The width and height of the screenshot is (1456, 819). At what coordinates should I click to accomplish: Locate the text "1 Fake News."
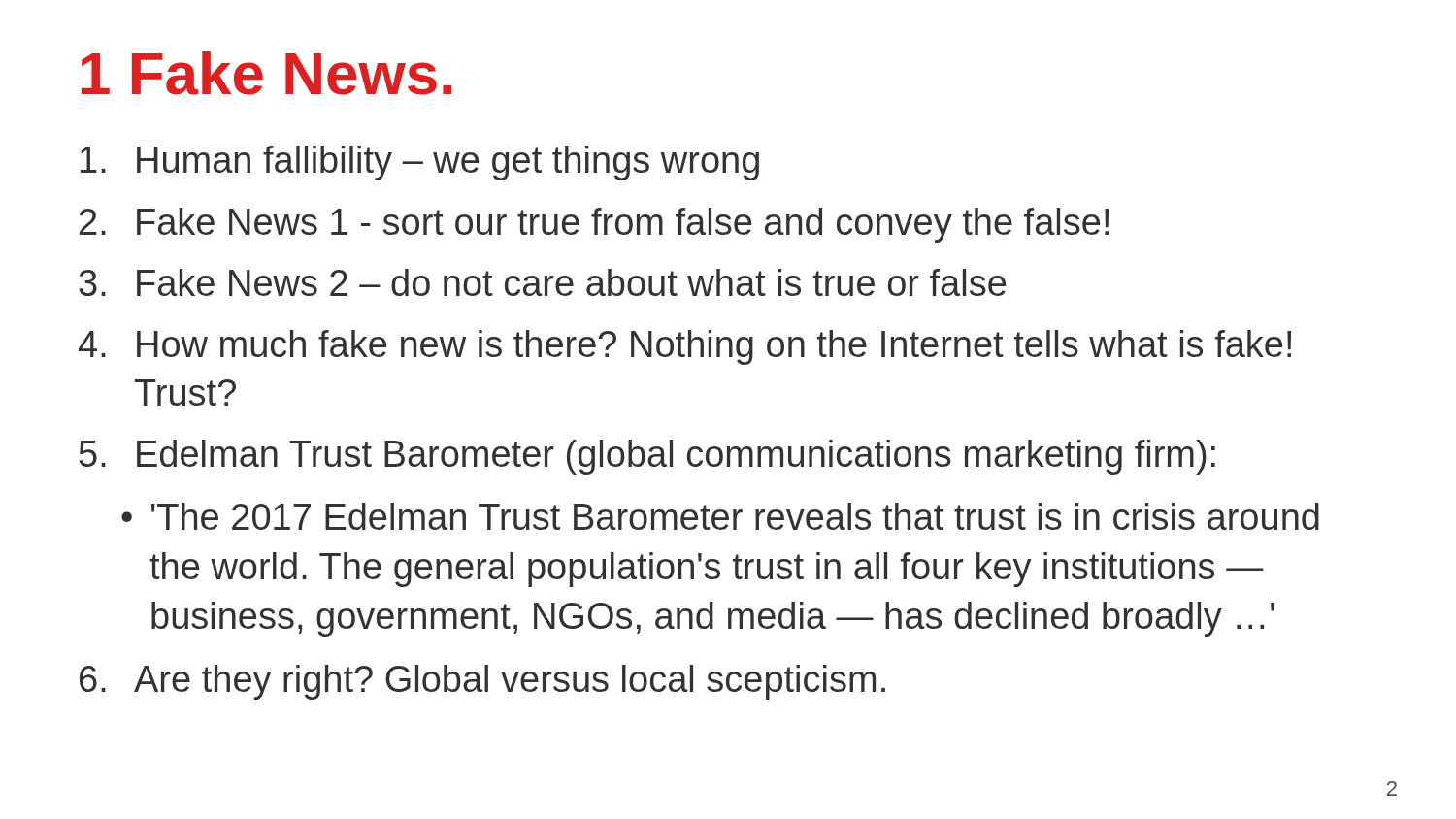[x=267, y=73]
